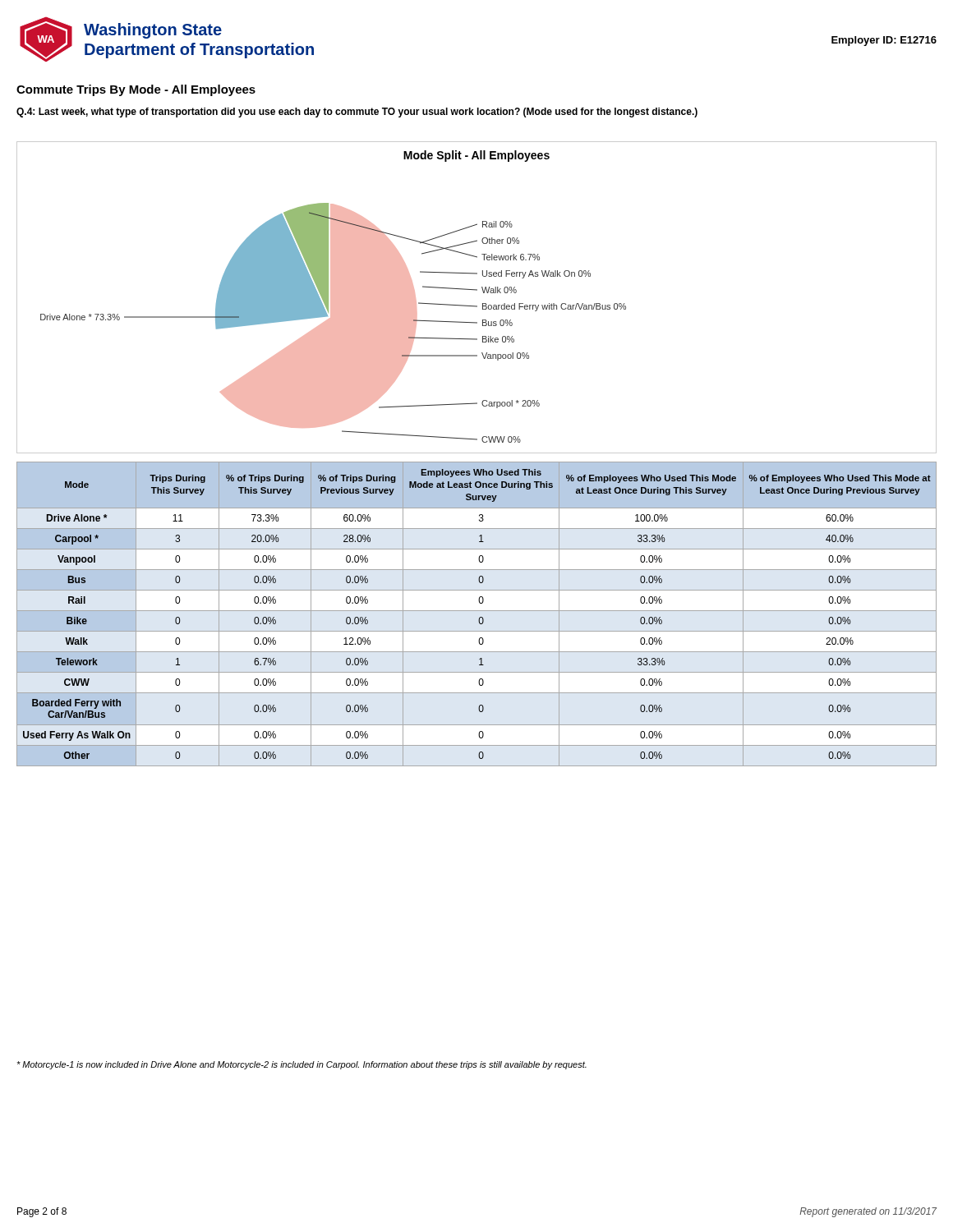This screenshot has height=1232, width=953.
Task: Locate a pie chart
Action: [x=476, y=297]
